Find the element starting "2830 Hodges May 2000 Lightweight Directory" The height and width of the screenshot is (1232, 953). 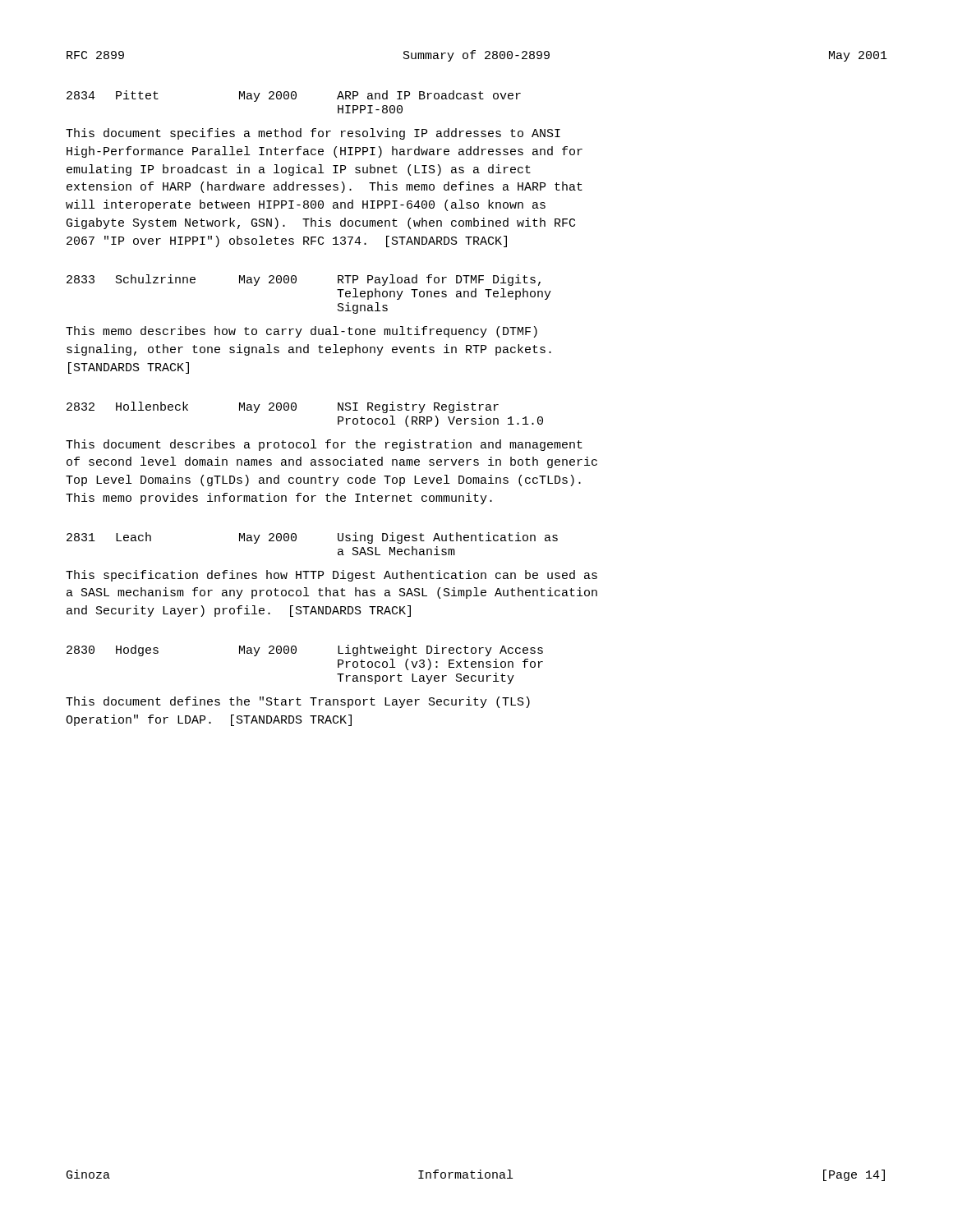(476, 665)
